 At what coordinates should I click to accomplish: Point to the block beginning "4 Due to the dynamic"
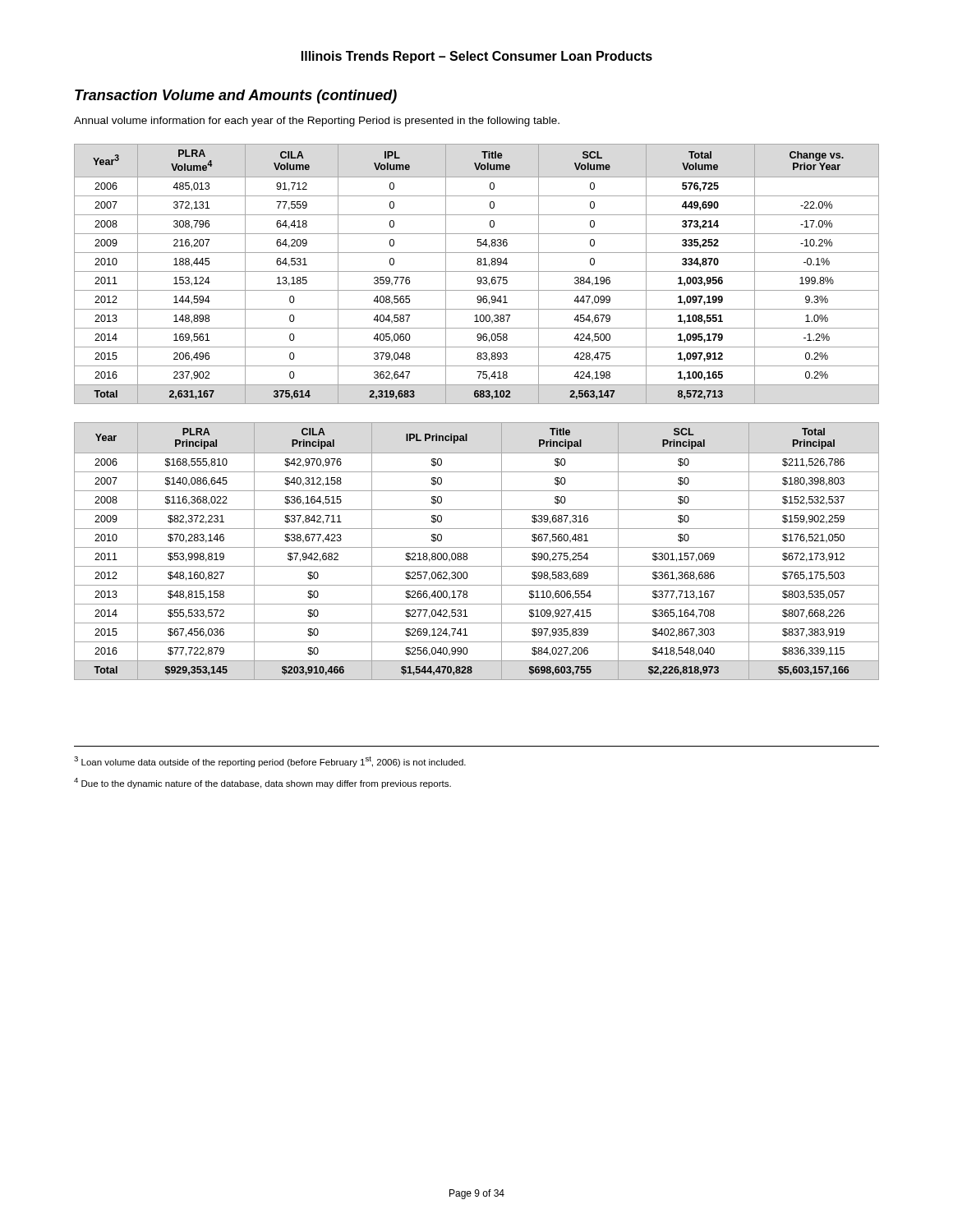point(263,782)
